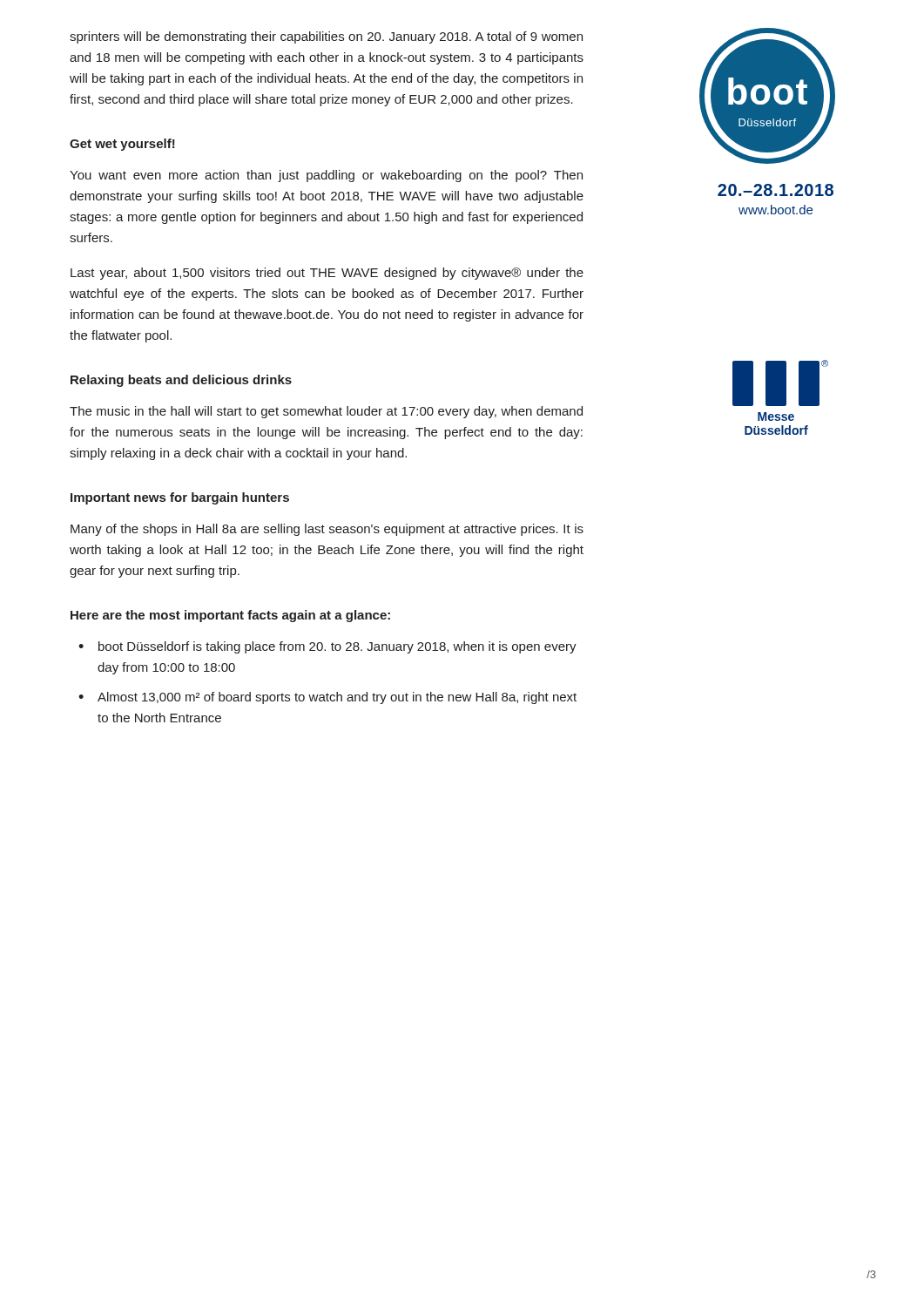Find the region starting "Get wet yourself!"
The height and width of the screenshot is (1307, 924).
click(123, 143)
